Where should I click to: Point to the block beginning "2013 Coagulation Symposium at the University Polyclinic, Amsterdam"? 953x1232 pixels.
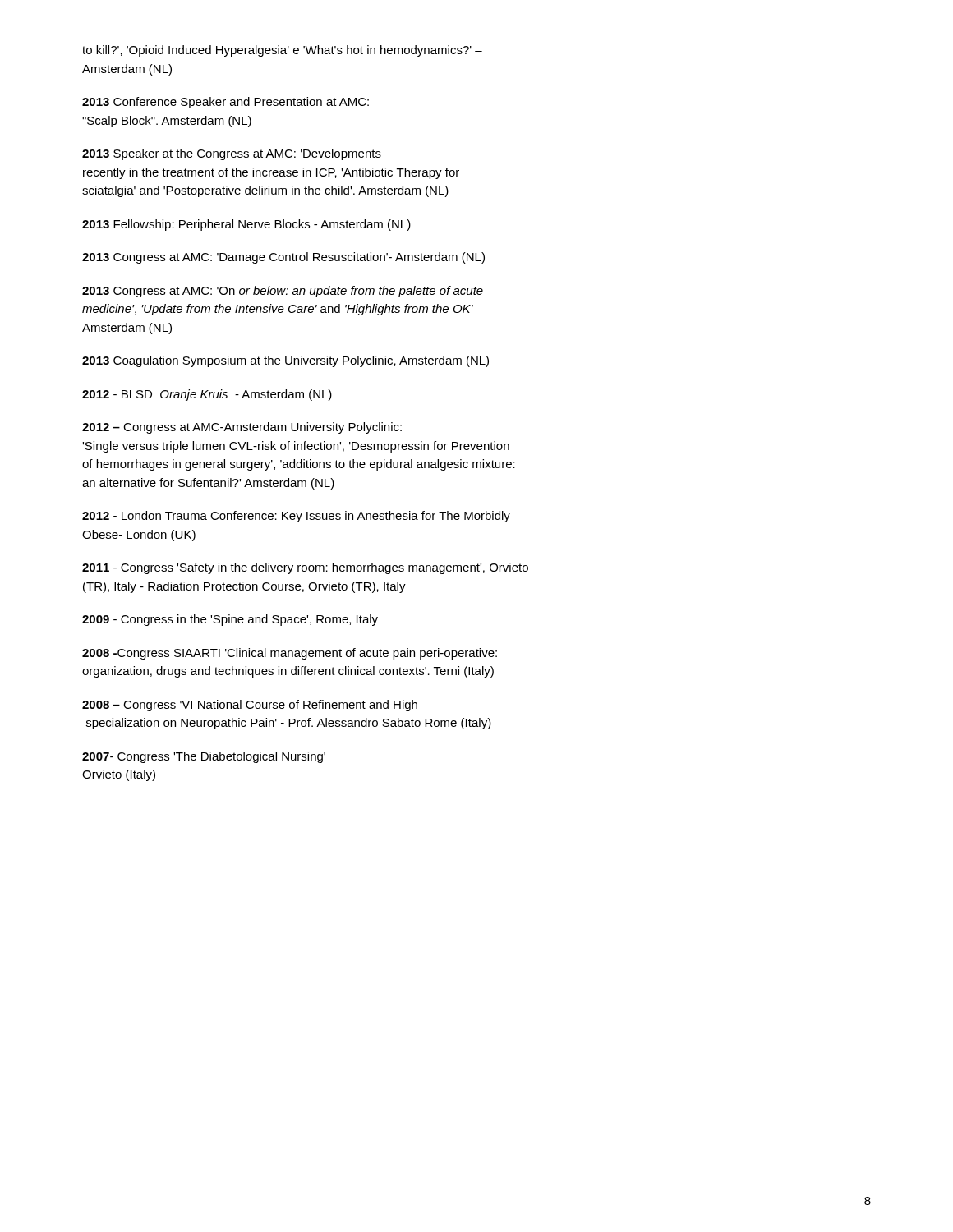(286, 360)
